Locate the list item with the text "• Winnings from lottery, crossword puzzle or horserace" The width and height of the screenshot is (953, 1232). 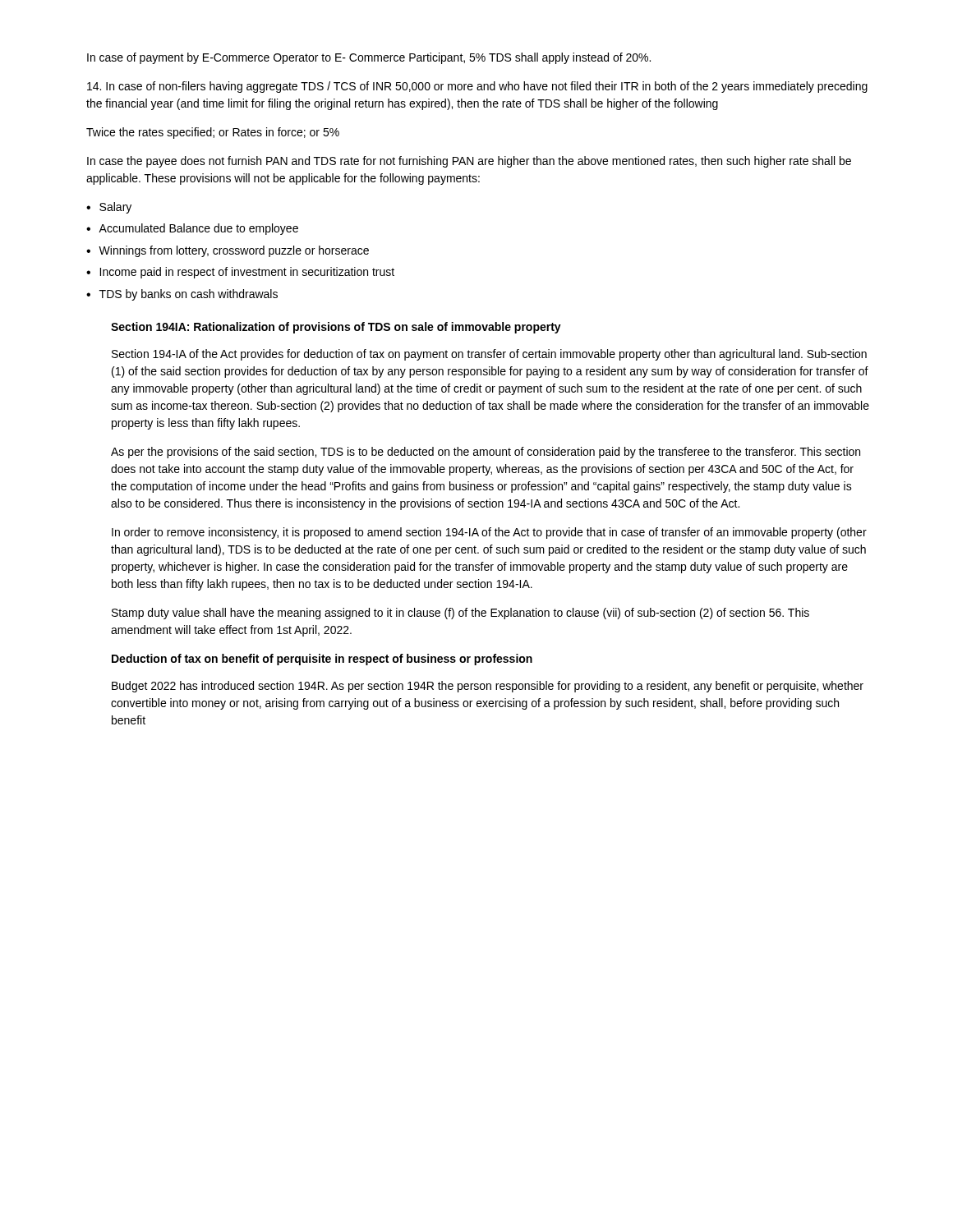228,251
